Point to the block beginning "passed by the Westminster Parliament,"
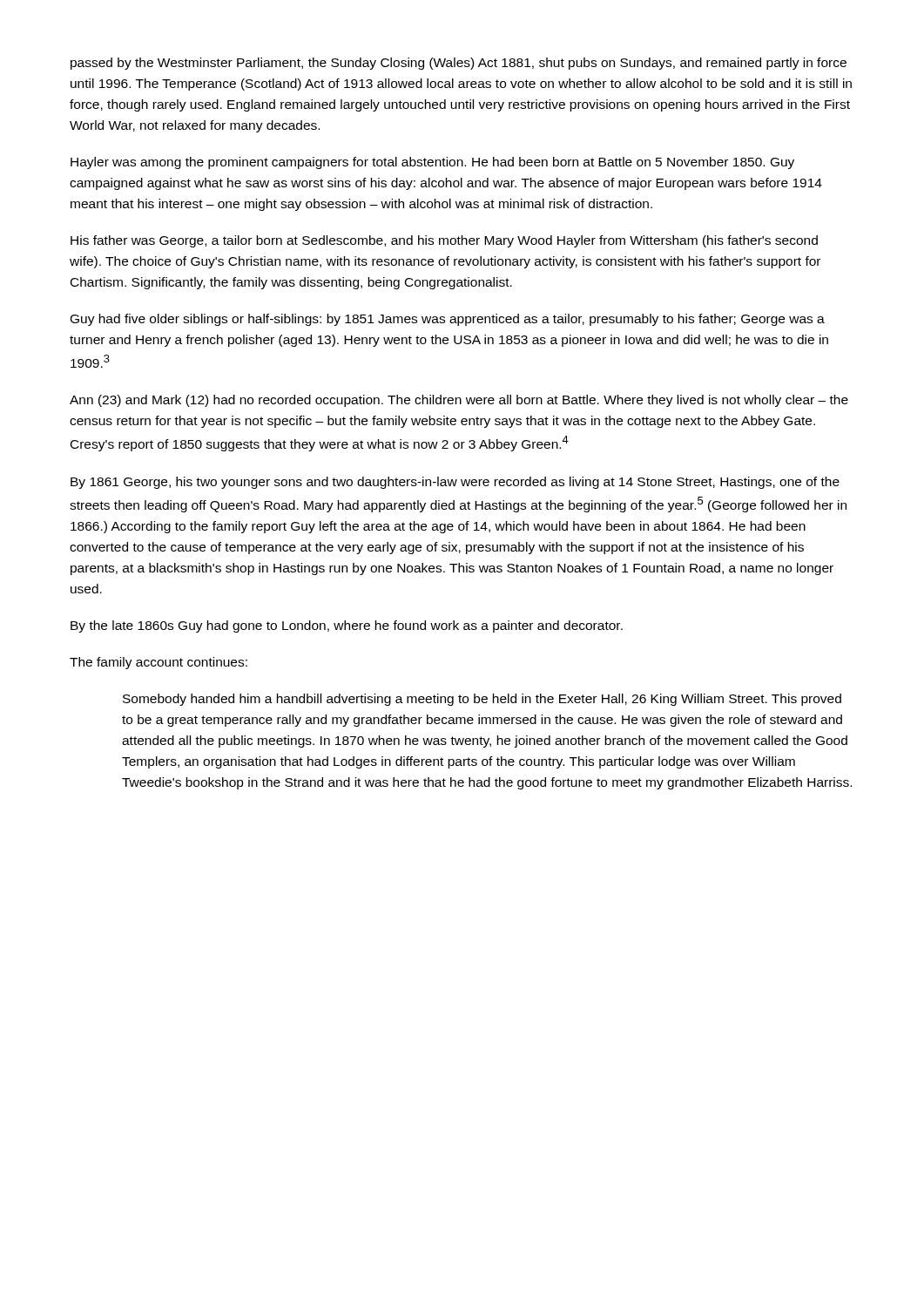 point(461,94)
